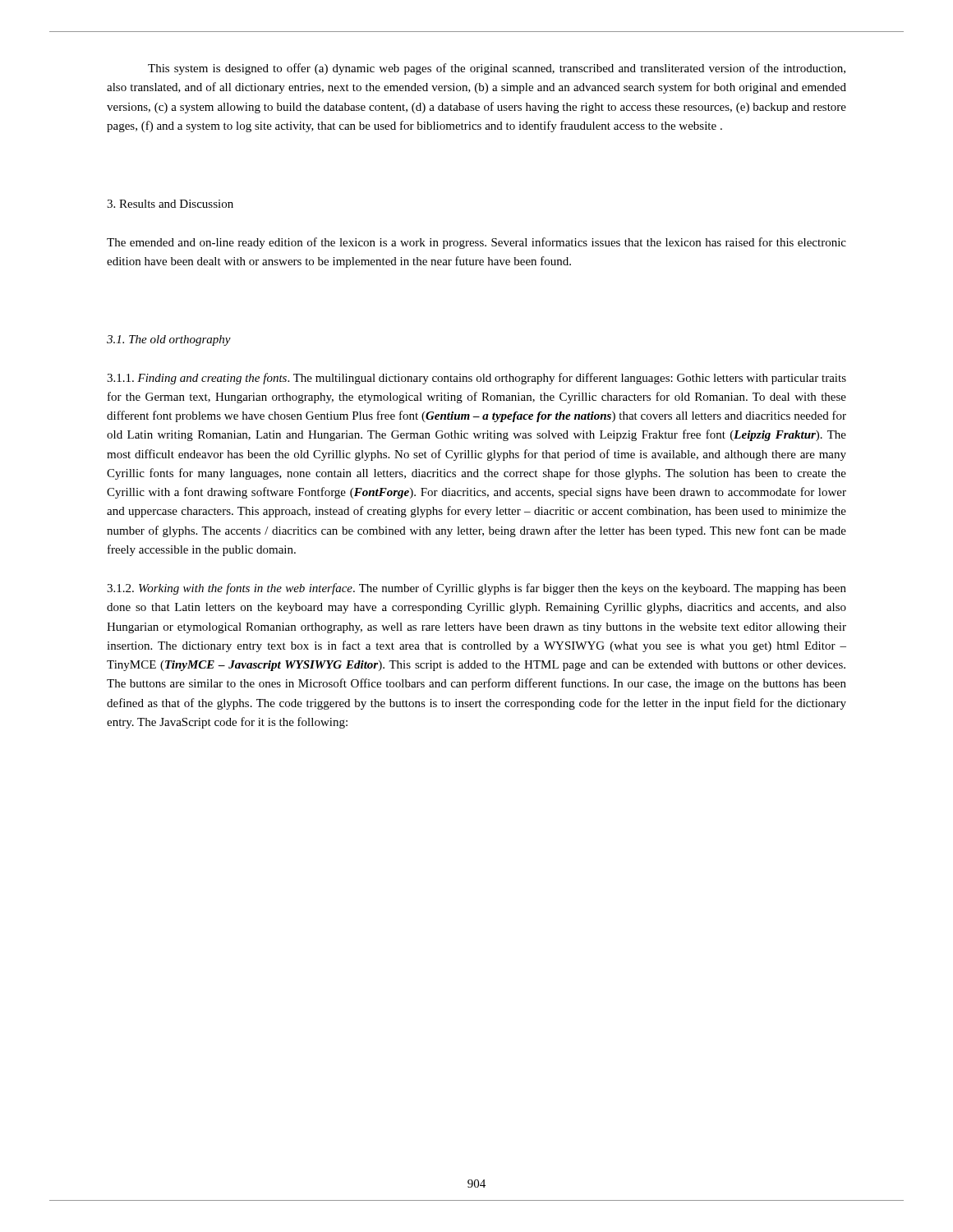This screenshot has width=953, height=1232.
Task: Click on the block starting "1.2. Working with the fonts in the"
Action: [476, 655]
